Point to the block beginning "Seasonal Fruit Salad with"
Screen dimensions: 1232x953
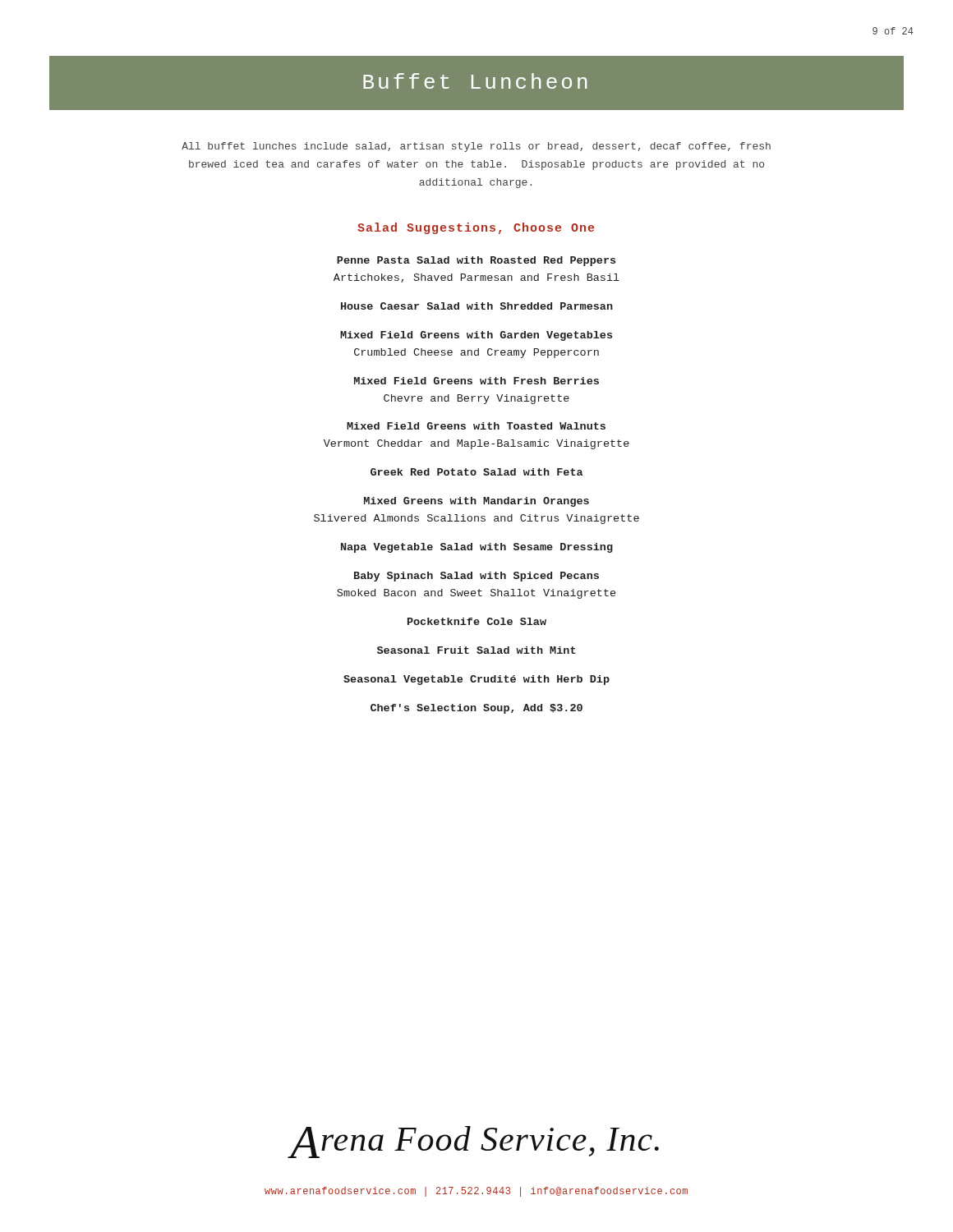(x=476, y=651)
